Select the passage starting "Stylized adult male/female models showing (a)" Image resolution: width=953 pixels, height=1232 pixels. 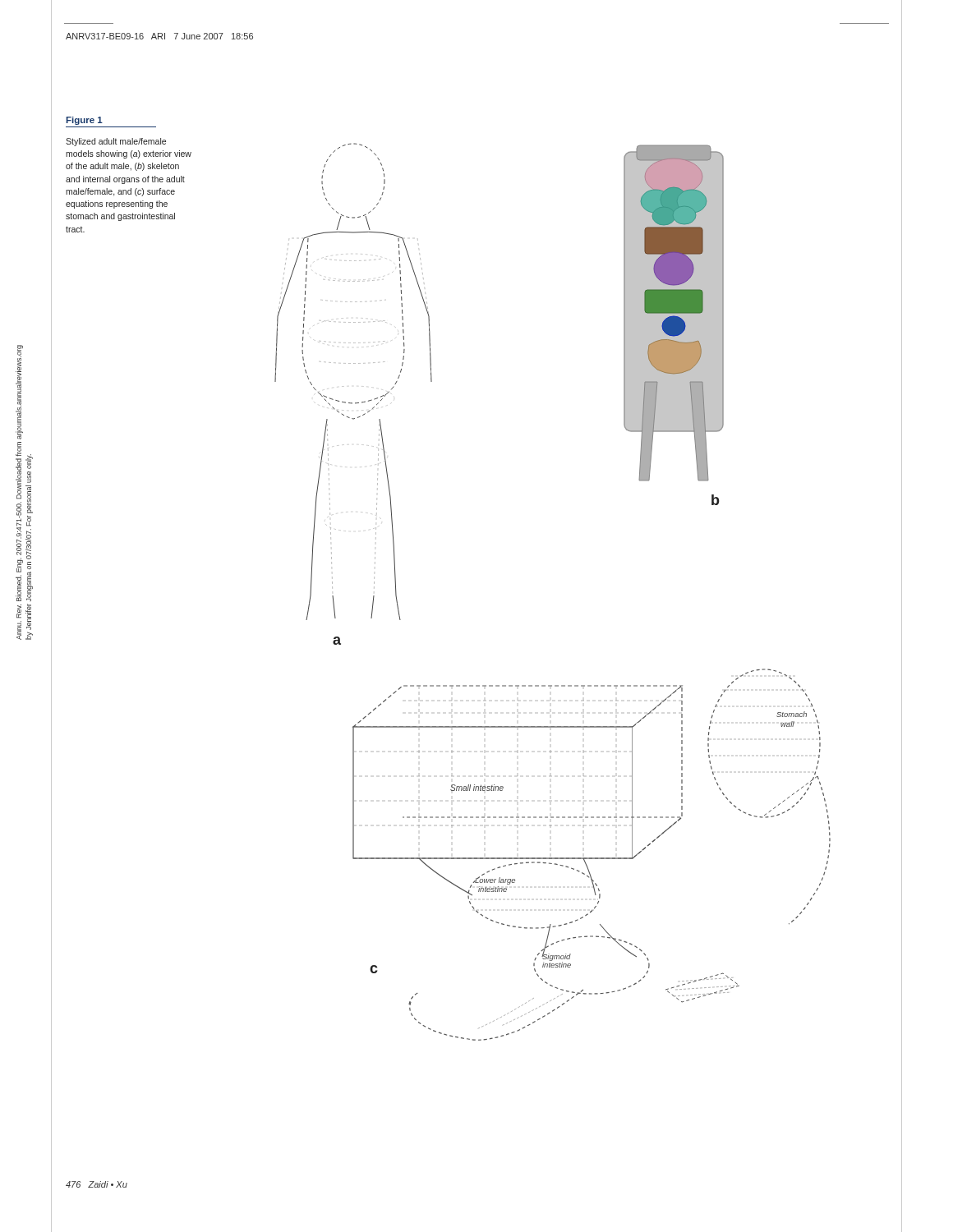point(129,185)
